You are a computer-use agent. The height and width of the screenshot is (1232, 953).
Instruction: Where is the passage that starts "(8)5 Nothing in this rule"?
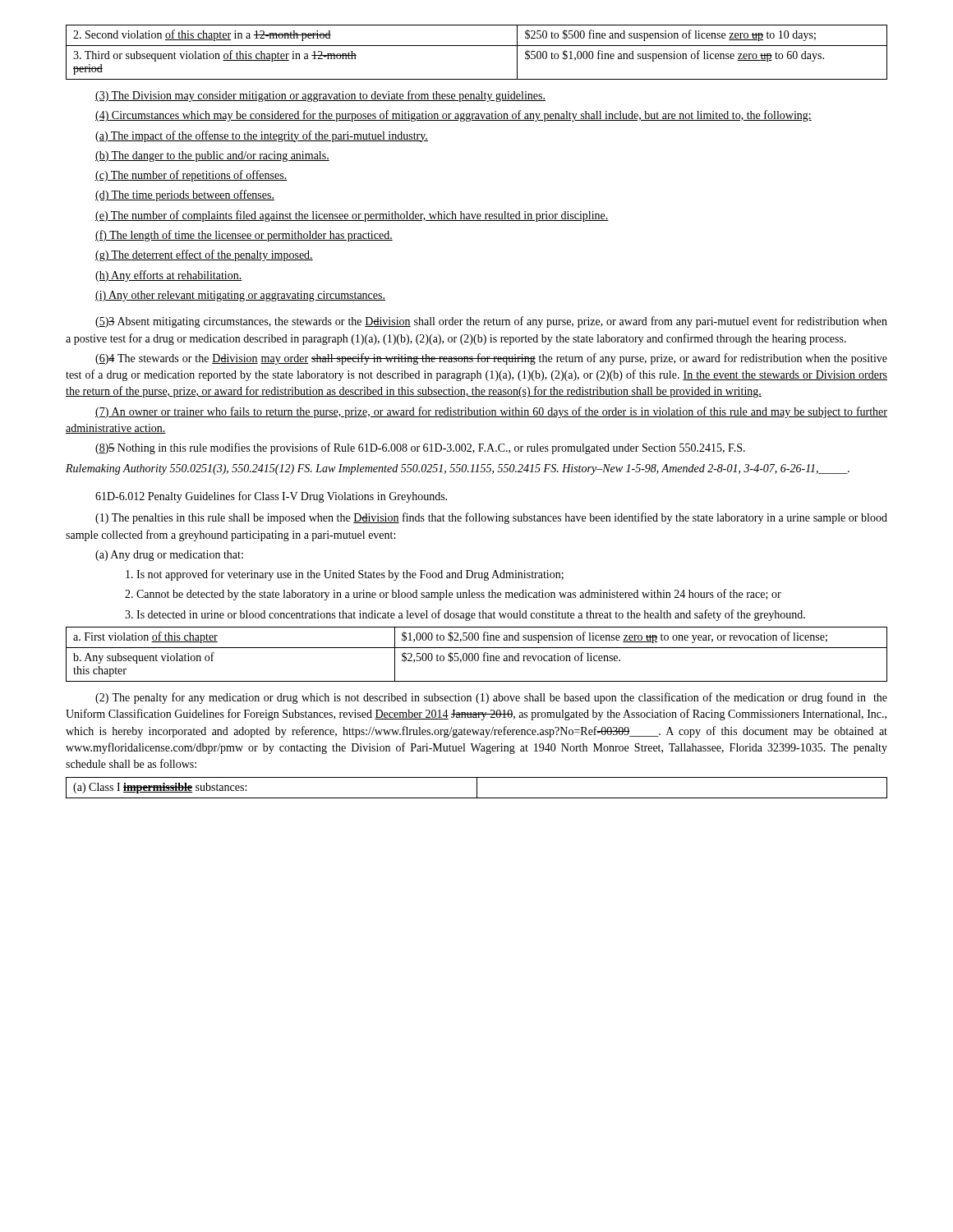coord(420,448)
